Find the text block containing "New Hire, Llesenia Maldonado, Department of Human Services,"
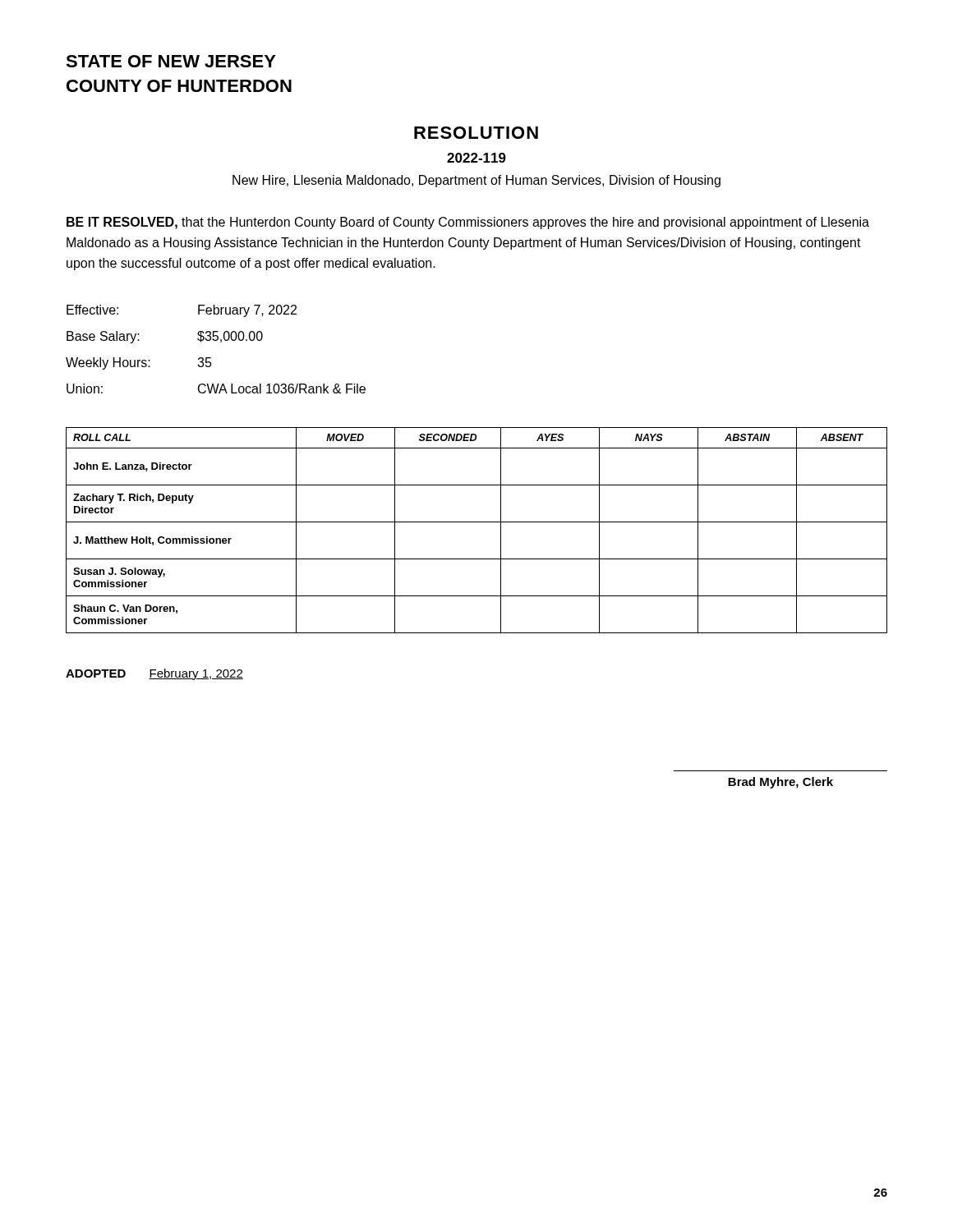Viewport: 953px width, 1232px height. point(476,181)
